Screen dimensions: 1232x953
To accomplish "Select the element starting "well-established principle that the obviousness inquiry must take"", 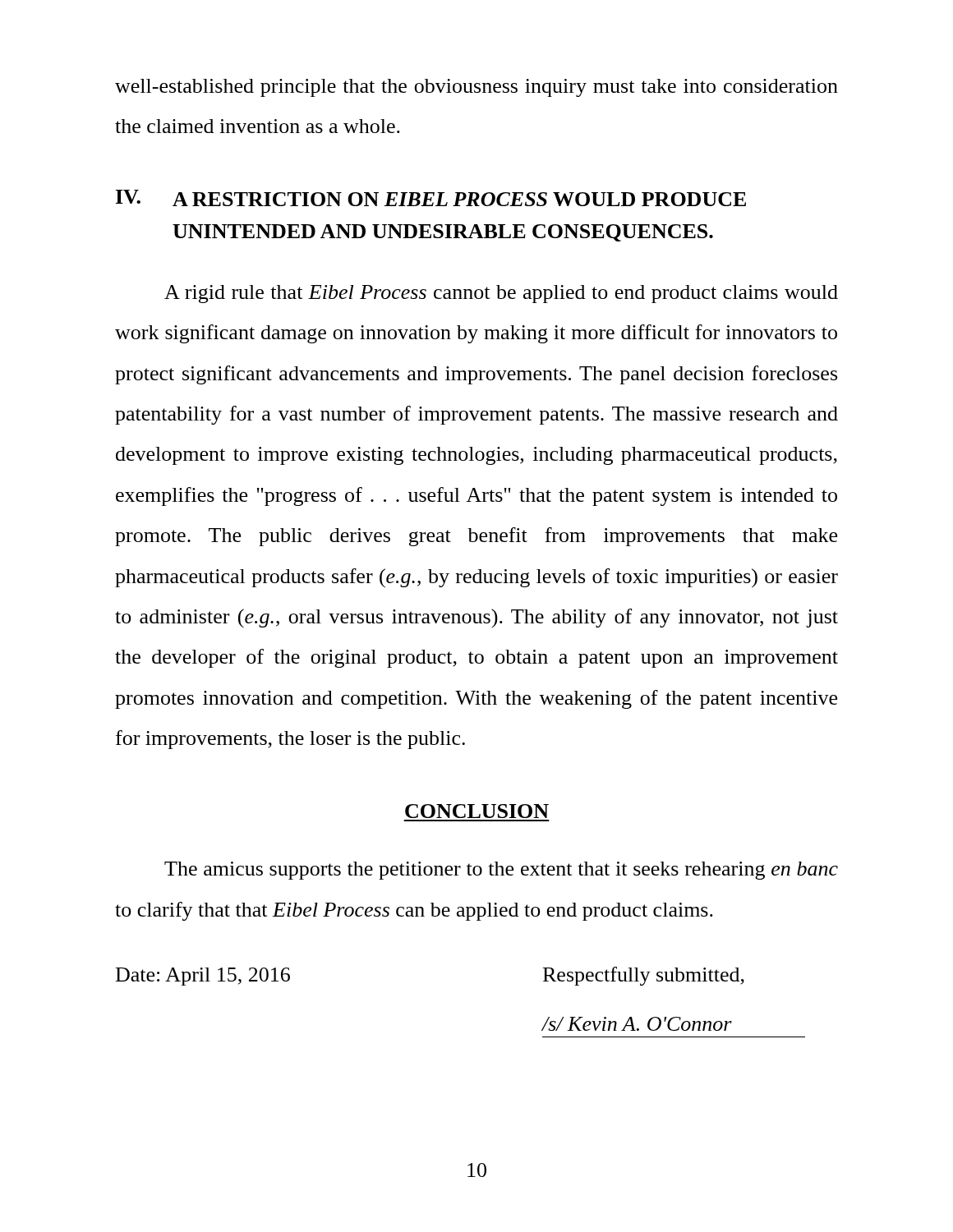I will [x=476, y=88].
